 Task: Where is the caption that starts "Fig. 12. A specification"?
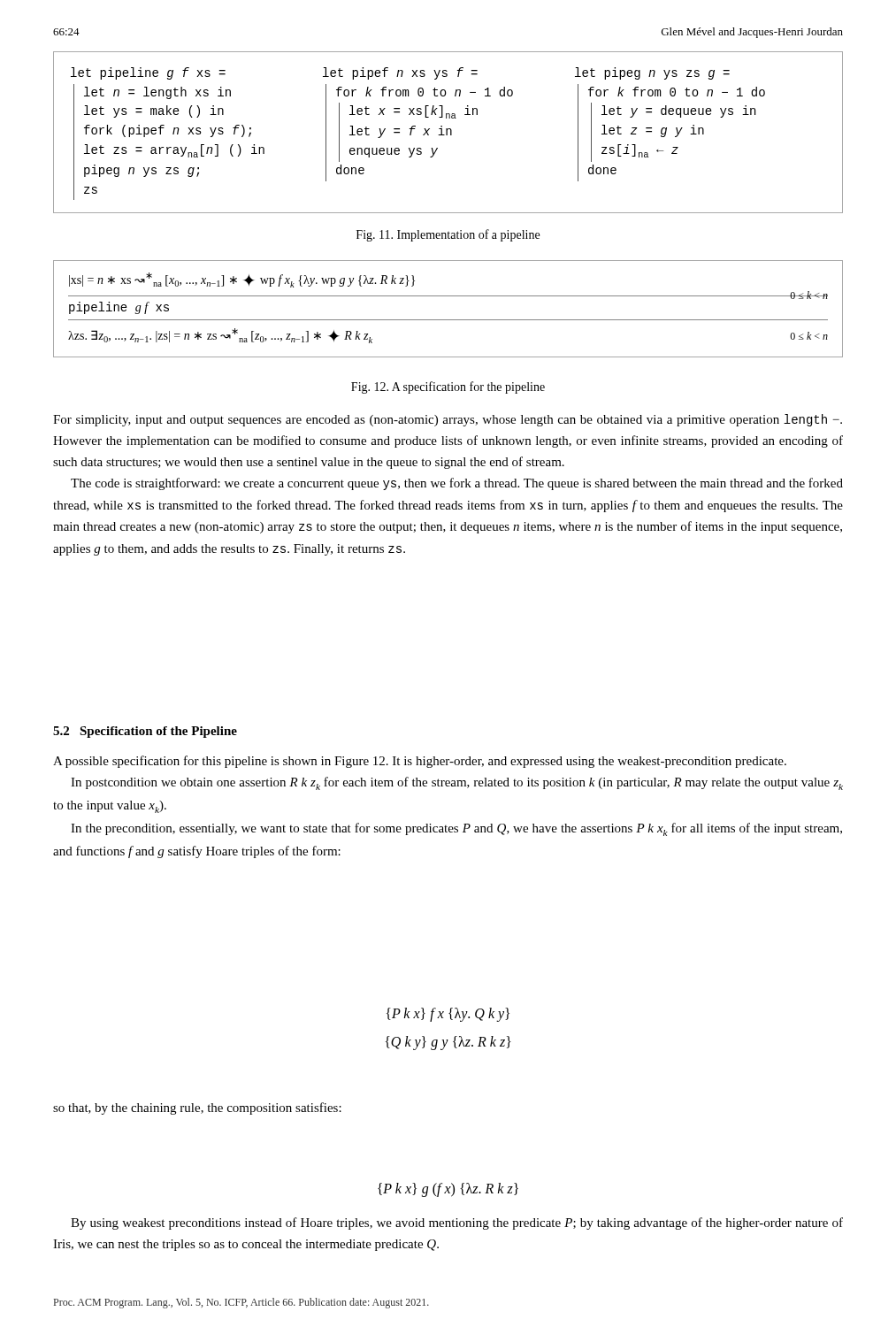coord(448,387)
